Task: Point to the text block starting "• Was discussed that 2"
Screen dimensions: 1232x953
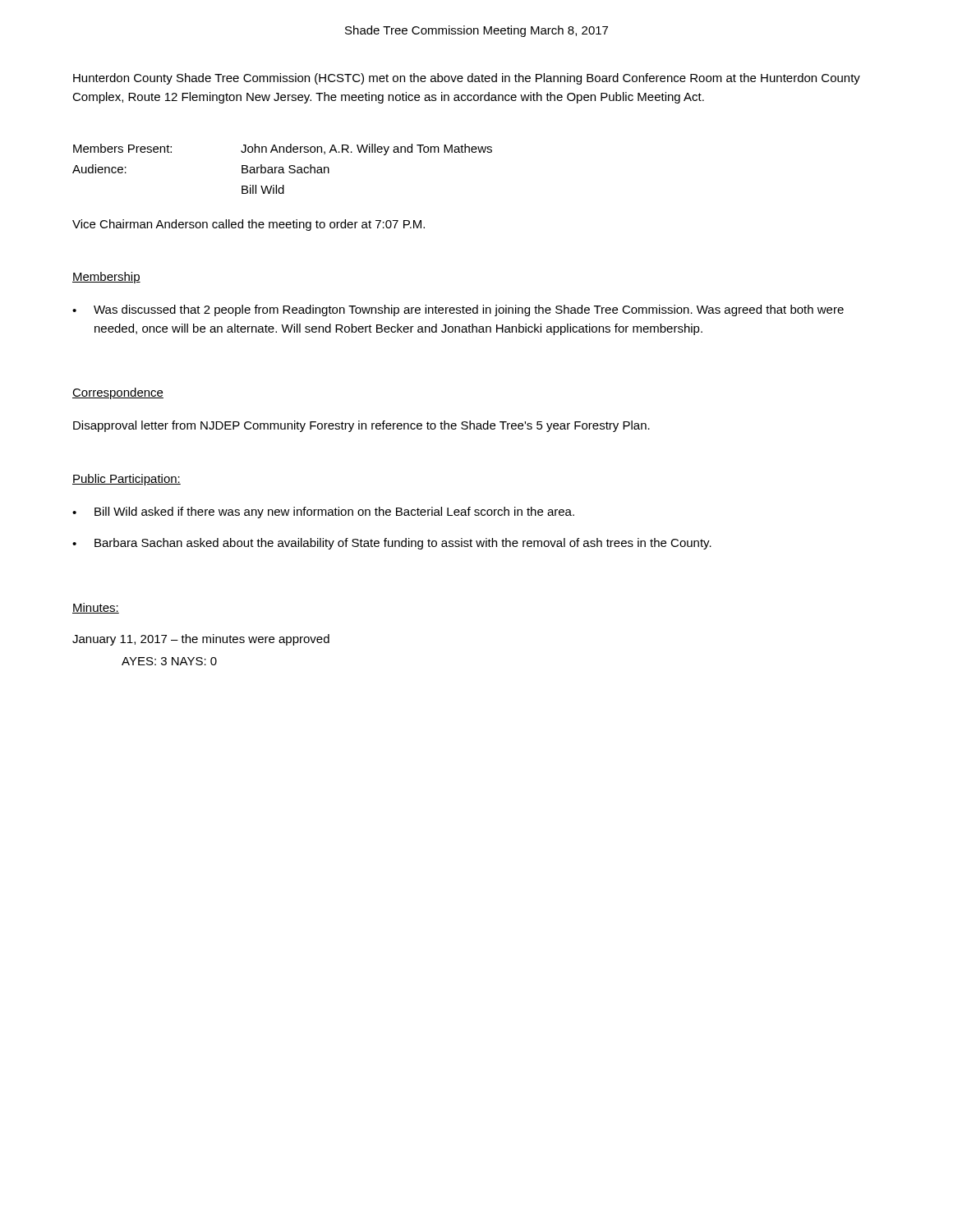Action: (x=476, y=319)
